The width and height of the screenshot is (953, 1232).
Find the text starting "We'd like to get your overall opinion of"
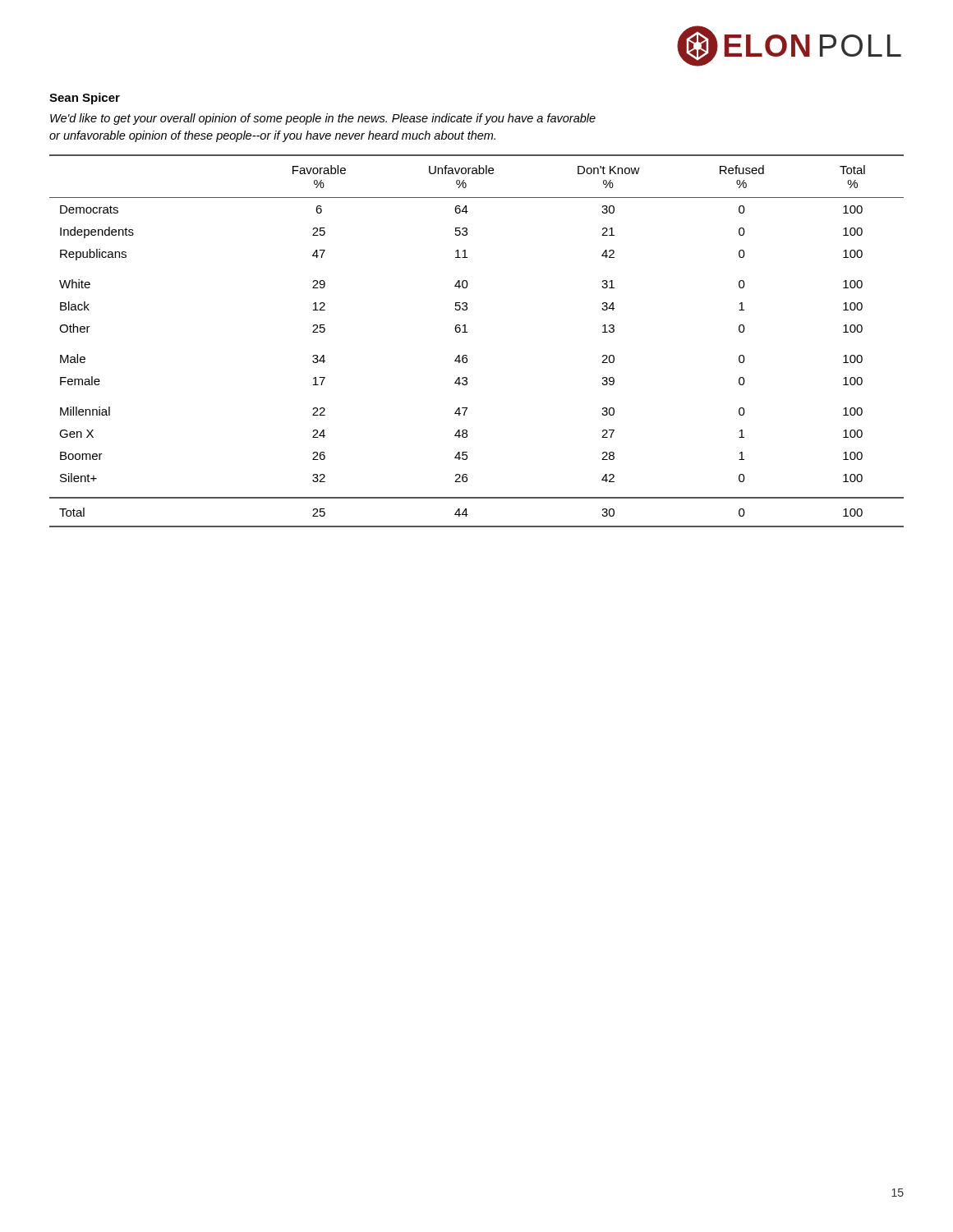(322, 127)
